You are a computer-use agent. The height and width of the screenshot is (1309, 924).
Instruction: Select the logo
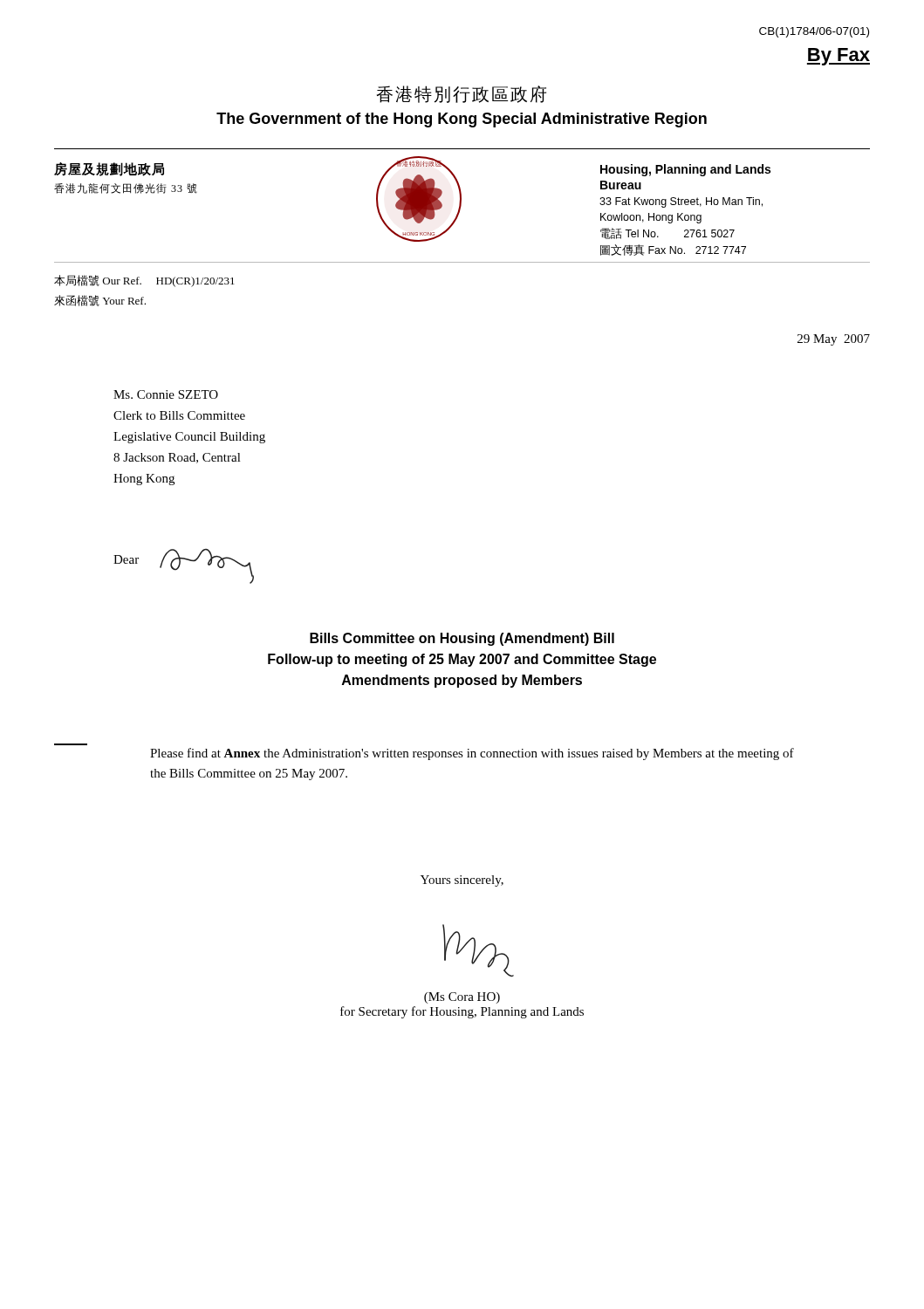tap(419, 199)
